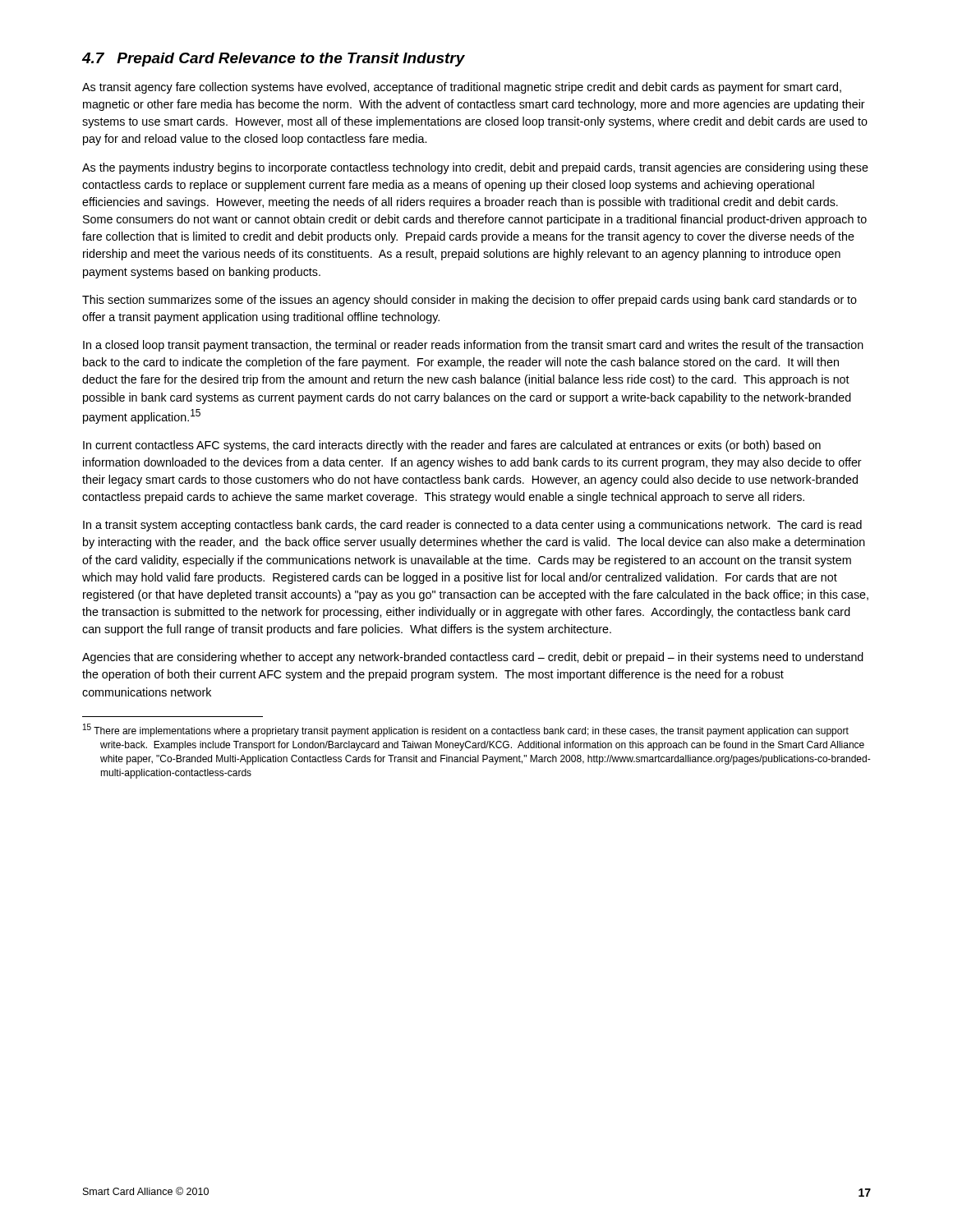Navigate to the text block starting "In a transit system accepting"
953x1232 pixels.
tap(476, 577)
